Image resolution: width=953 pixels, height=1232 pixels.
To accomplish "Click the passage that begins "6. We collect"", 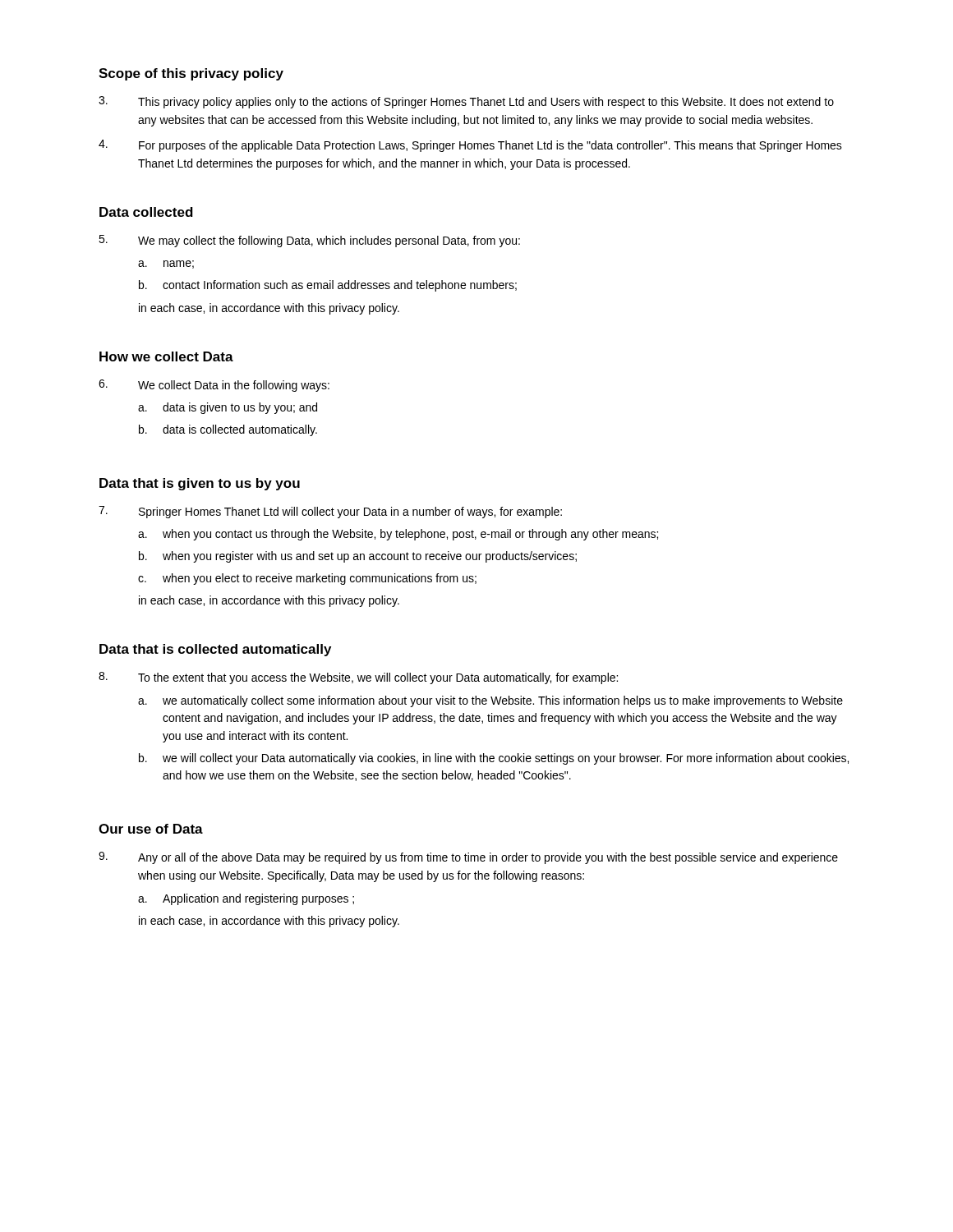I will click(214, 386).
